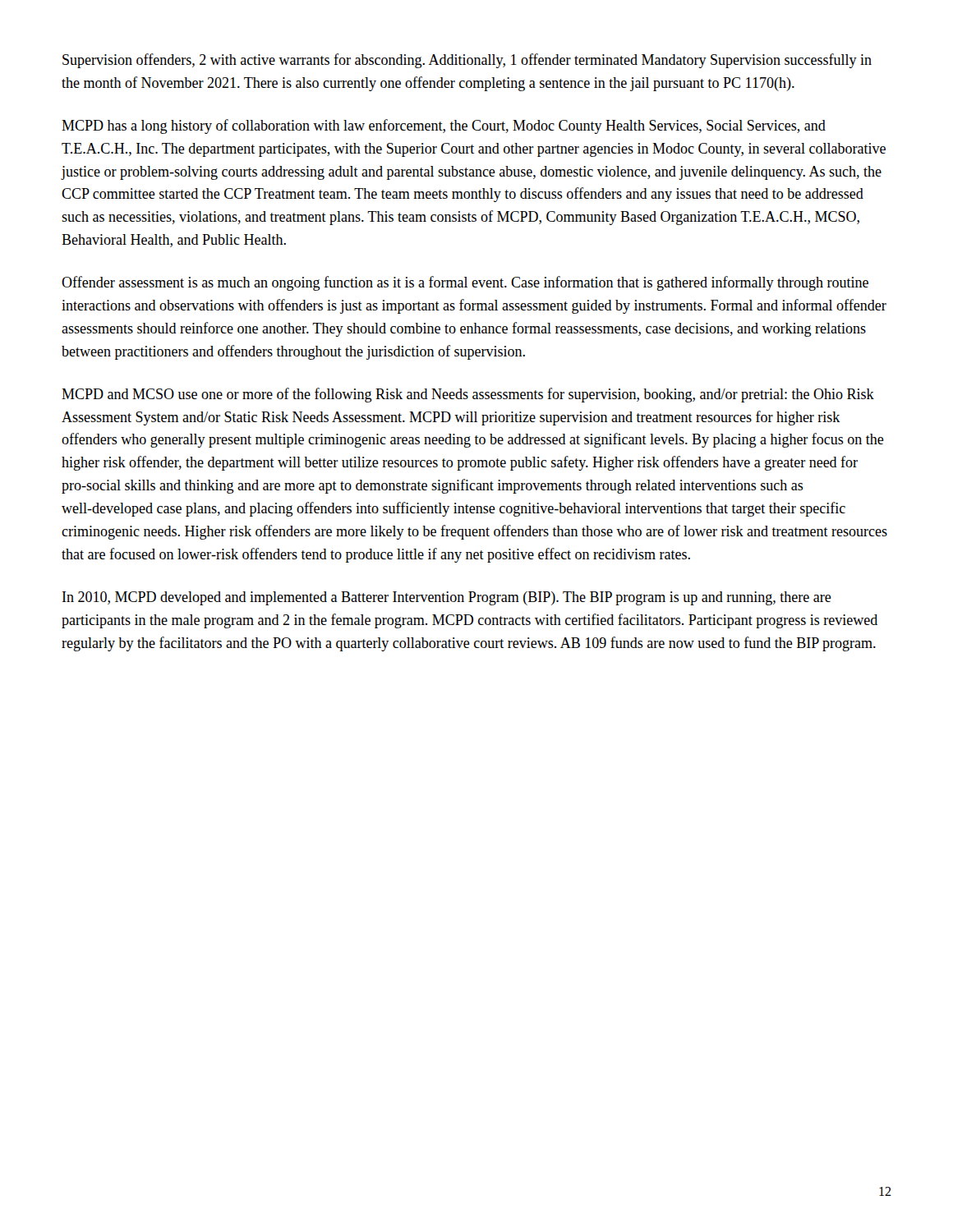Point to the block beginning "In 2010, MCPD developed and"
Image resolution: width=953 pixels, height=1232 pixels.
click(470, 620)
